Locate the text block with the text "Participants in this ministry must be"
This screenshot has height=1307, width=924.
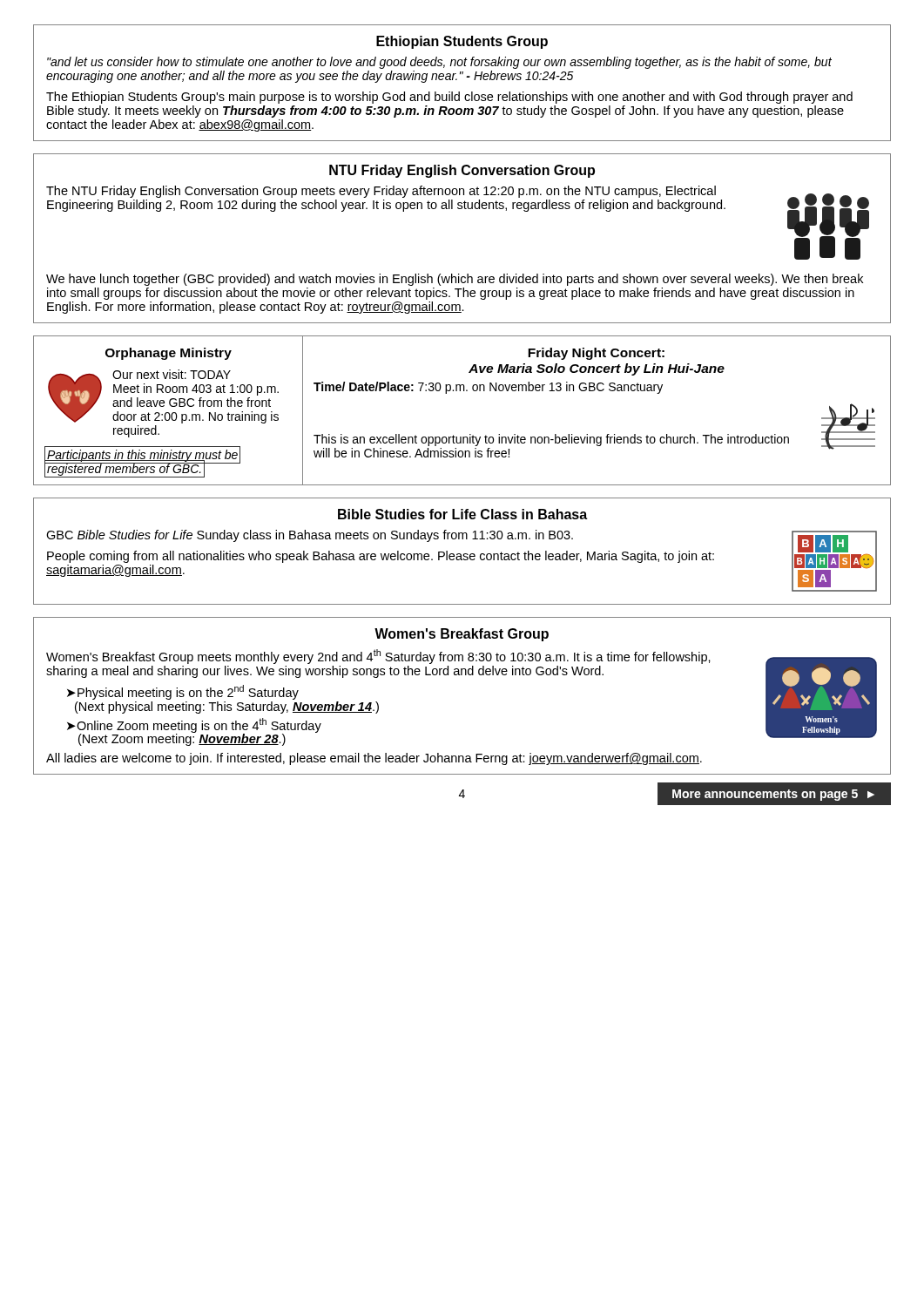143,462
